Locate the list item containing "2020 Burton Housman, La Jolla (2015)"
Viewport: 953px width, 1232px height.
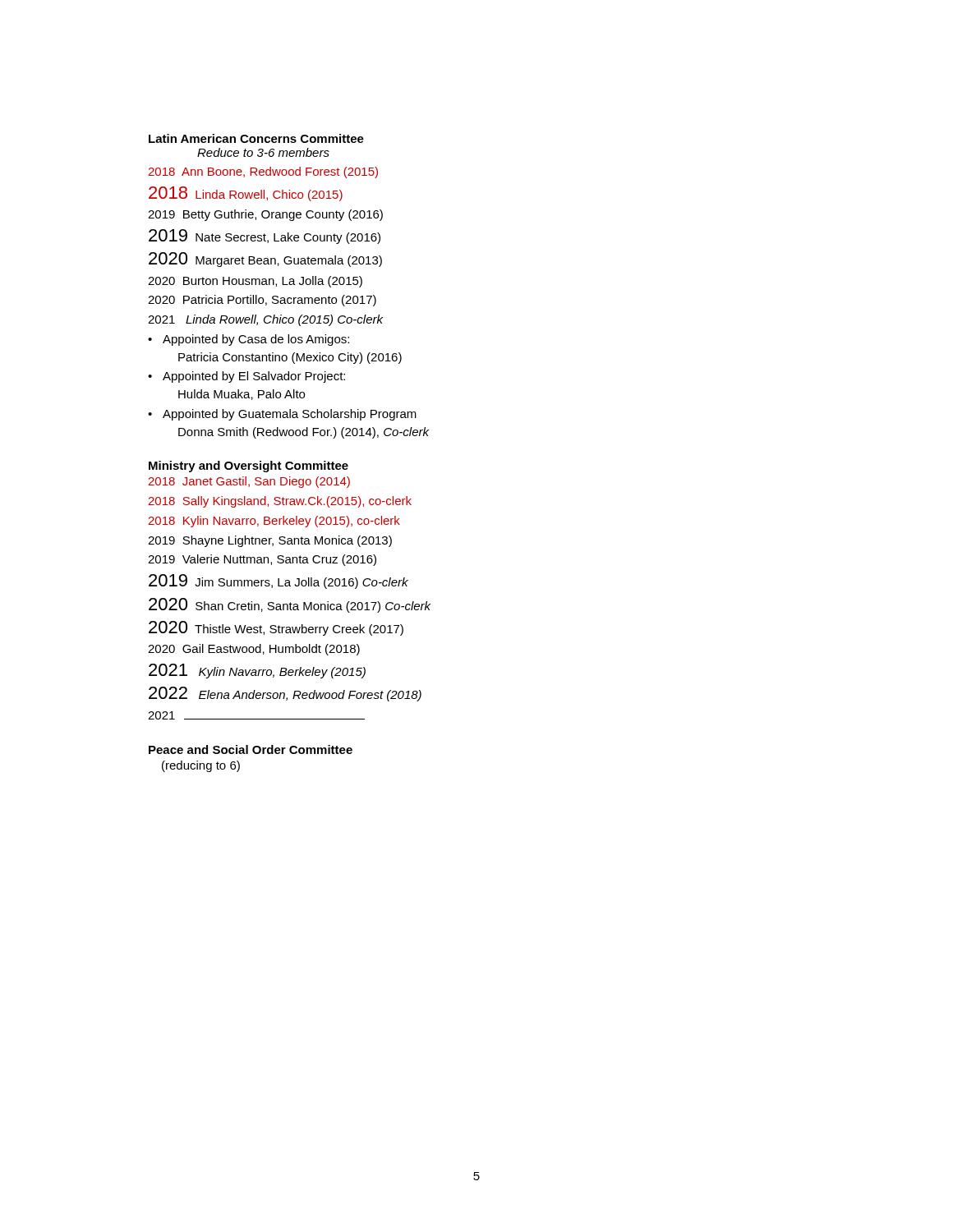pos(255,280)
